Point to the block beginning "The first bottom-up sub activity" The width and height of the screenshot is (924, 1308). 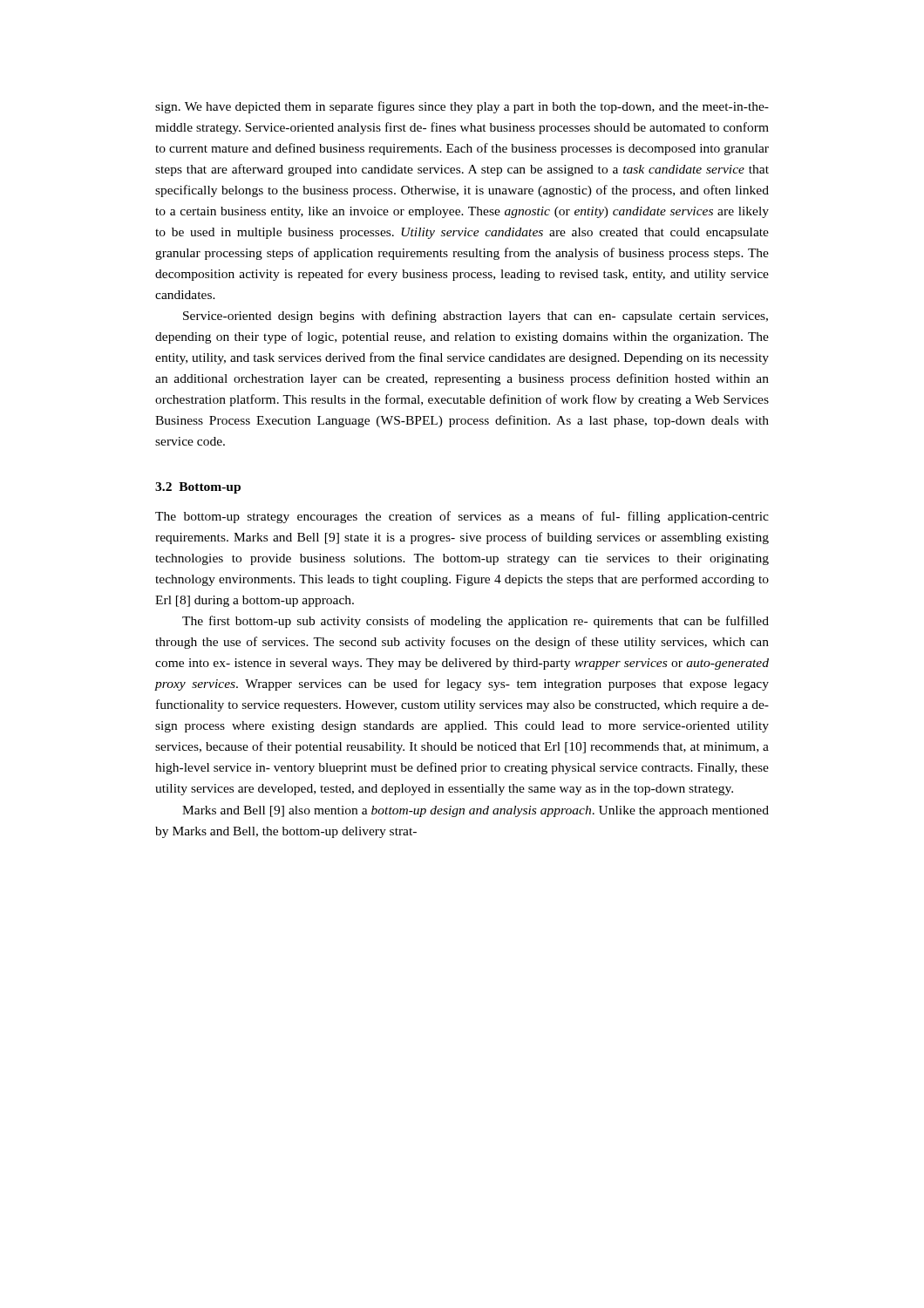[x=462, y=704]
